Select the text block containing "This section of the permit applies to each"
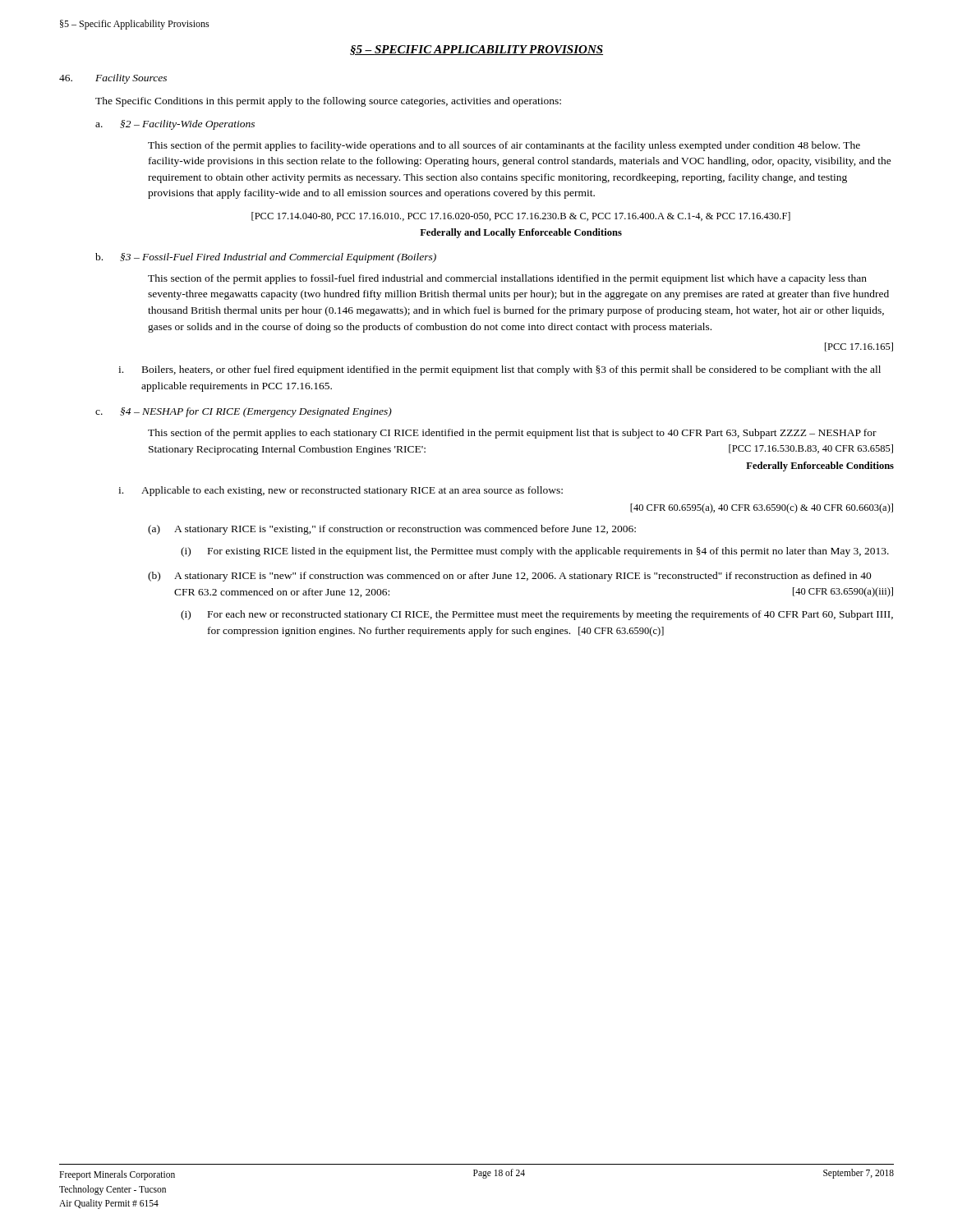The width and height of the screenshot is (953, 1232). coord(521,441)
